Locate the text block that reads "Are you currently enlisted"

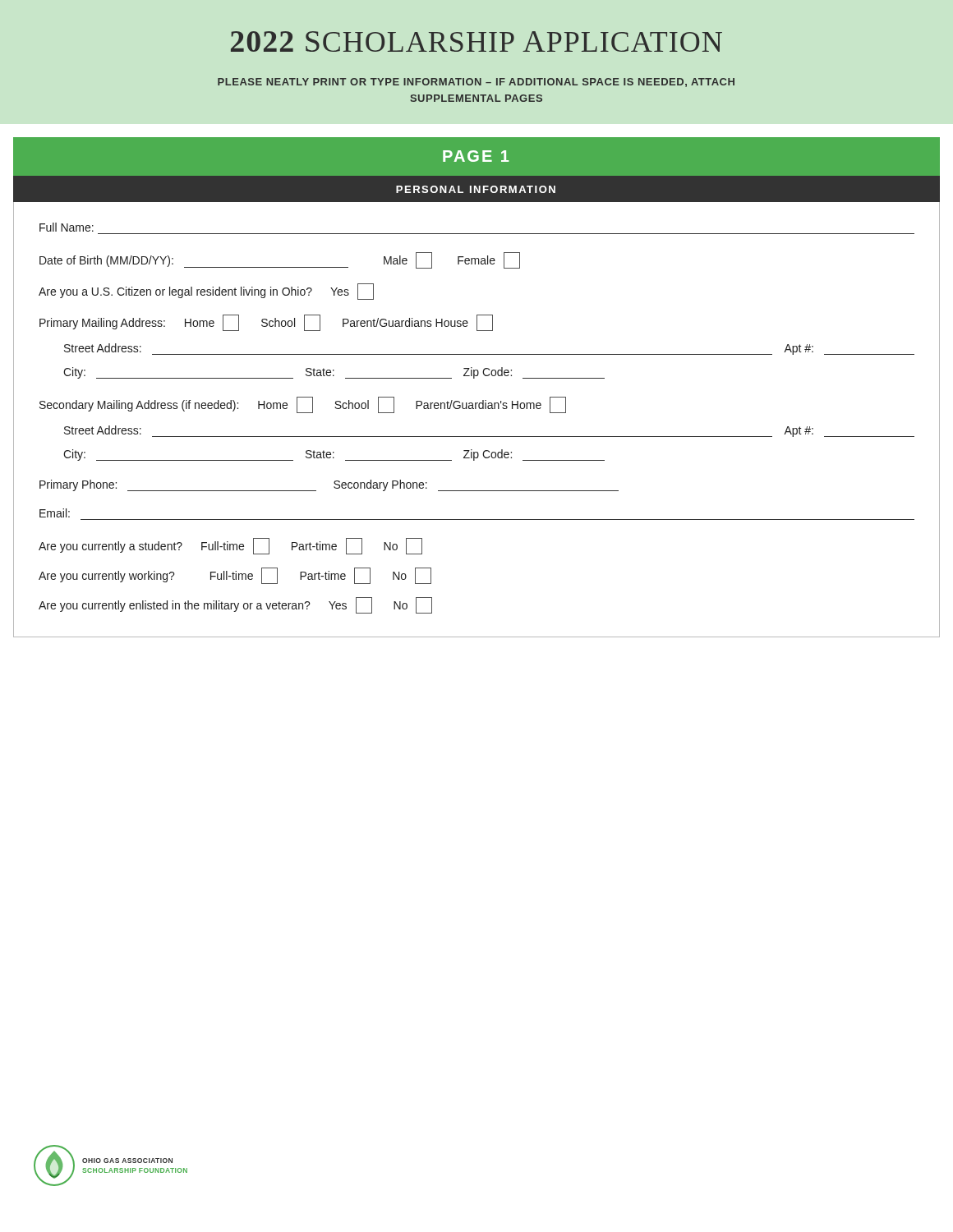tap(236, 605)
